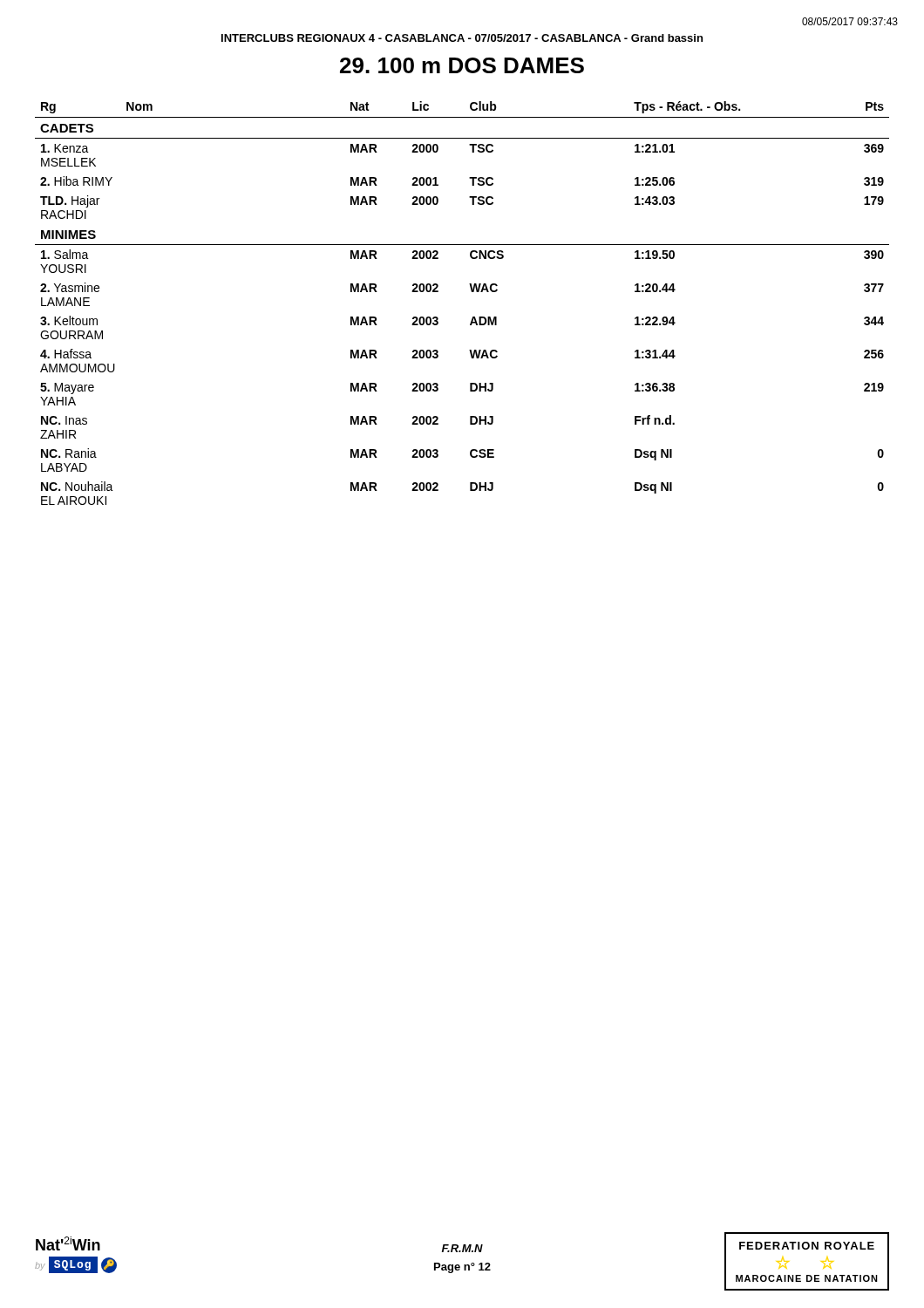Click on the table containing "2. Hiba RIMY"
Viewport: 924px width, 1308px height.
462,303
